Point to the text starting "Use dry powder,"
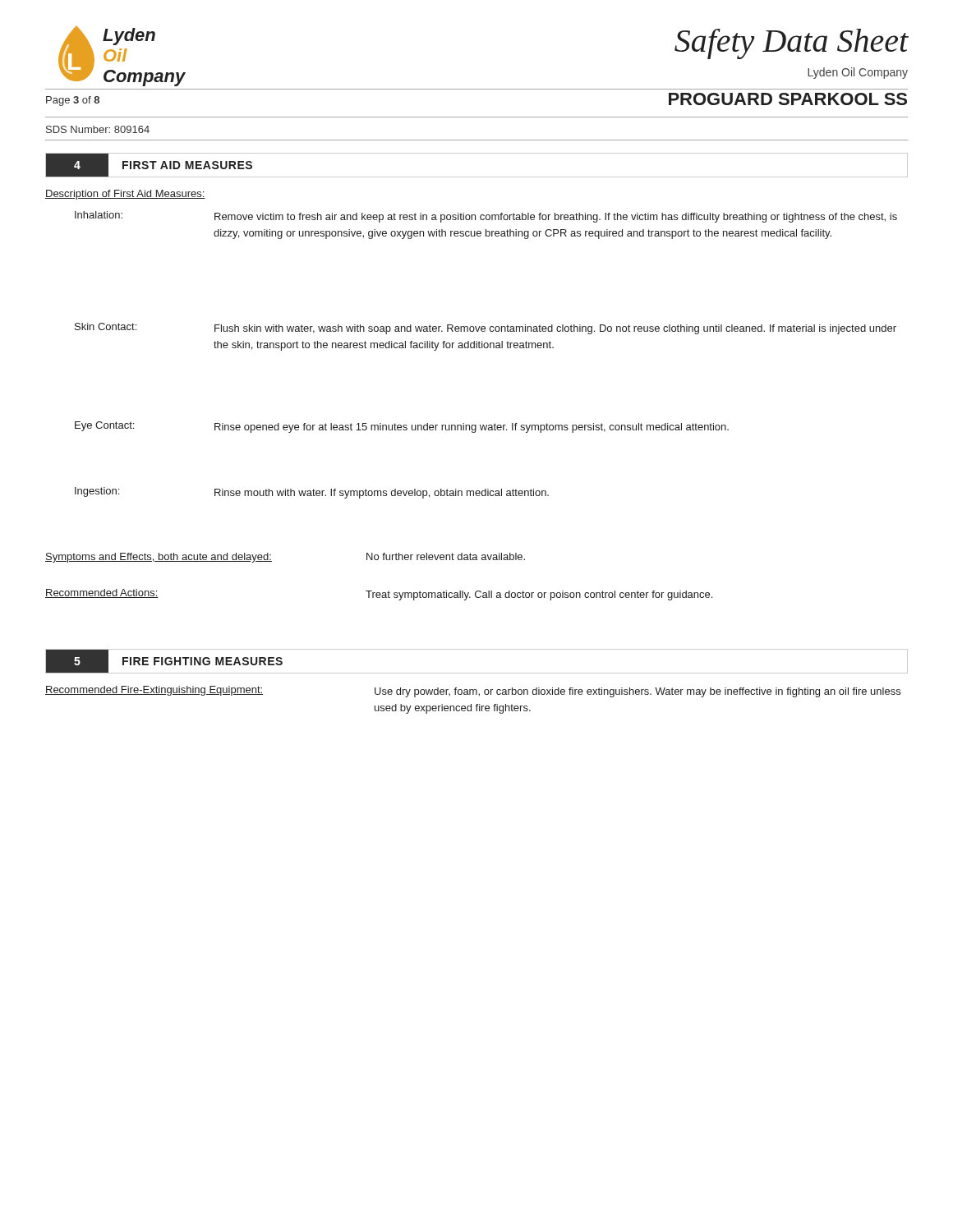The height and width of the screenshot is (1232, 953). 637,699
